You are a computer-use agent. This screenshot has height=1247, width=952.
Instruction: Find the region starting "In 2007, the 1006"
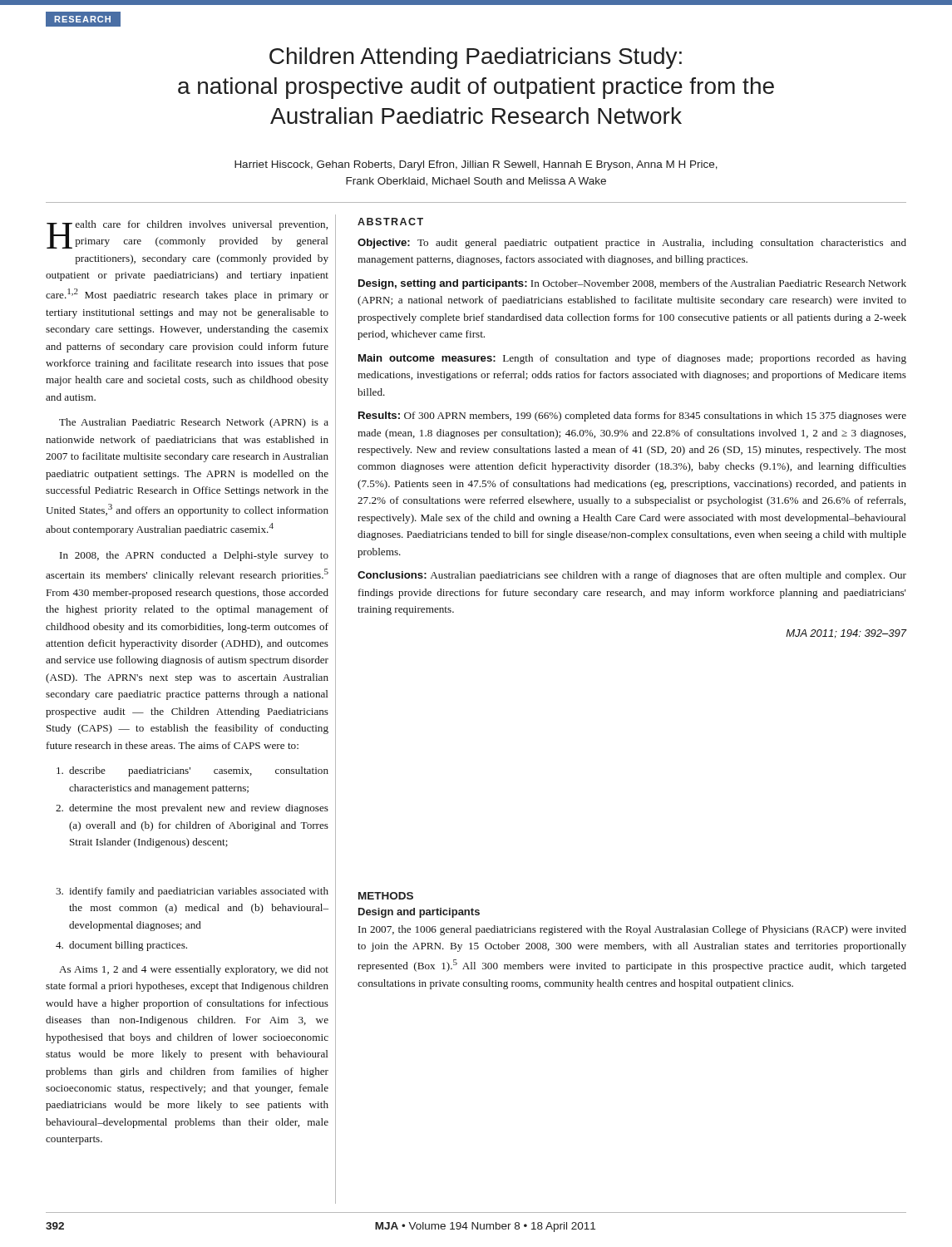click(x=632, y=957)
